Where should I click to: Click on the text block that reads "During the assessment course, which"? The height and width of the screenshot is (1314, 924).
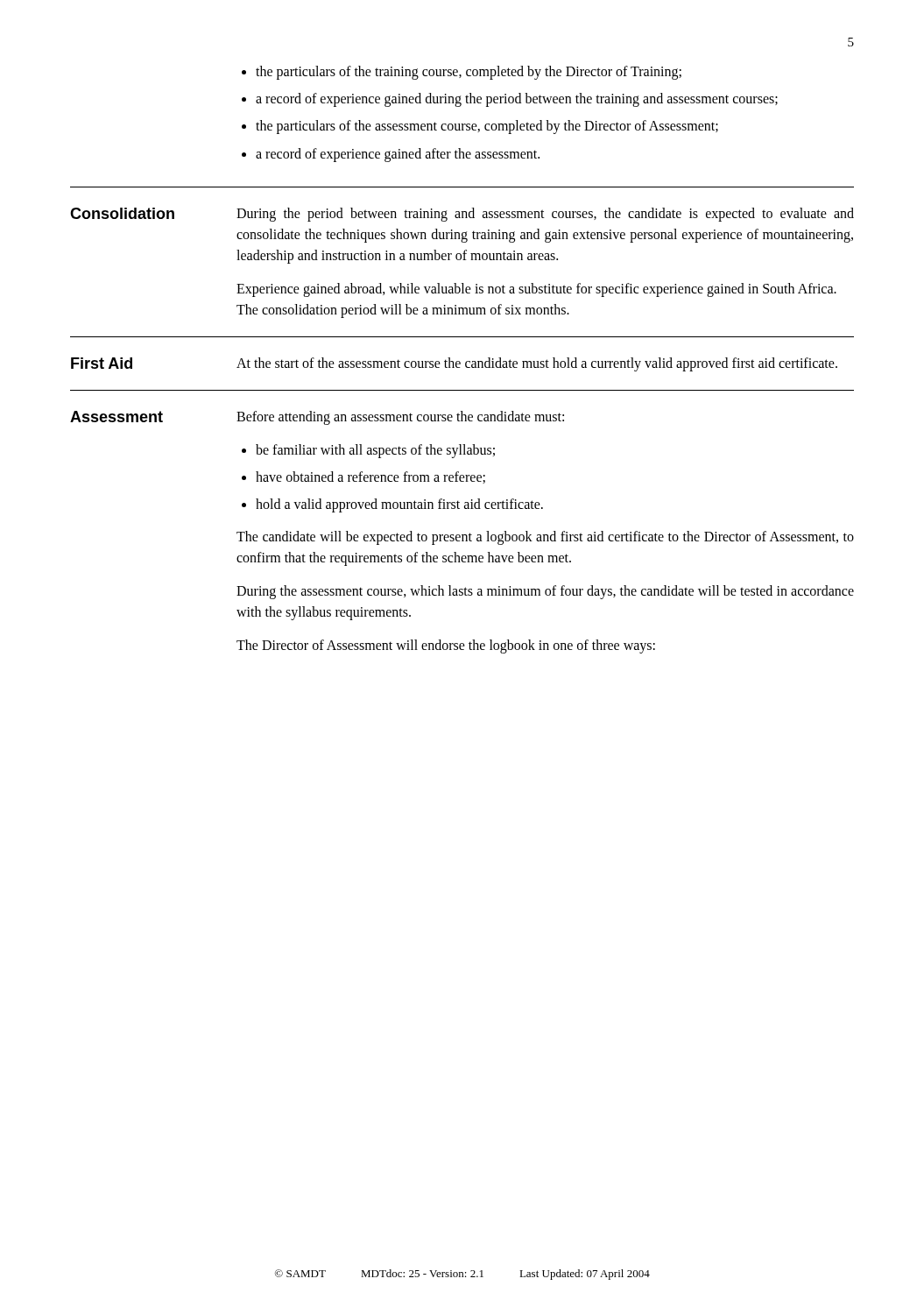pyautogui.click(x=545, y=602)
